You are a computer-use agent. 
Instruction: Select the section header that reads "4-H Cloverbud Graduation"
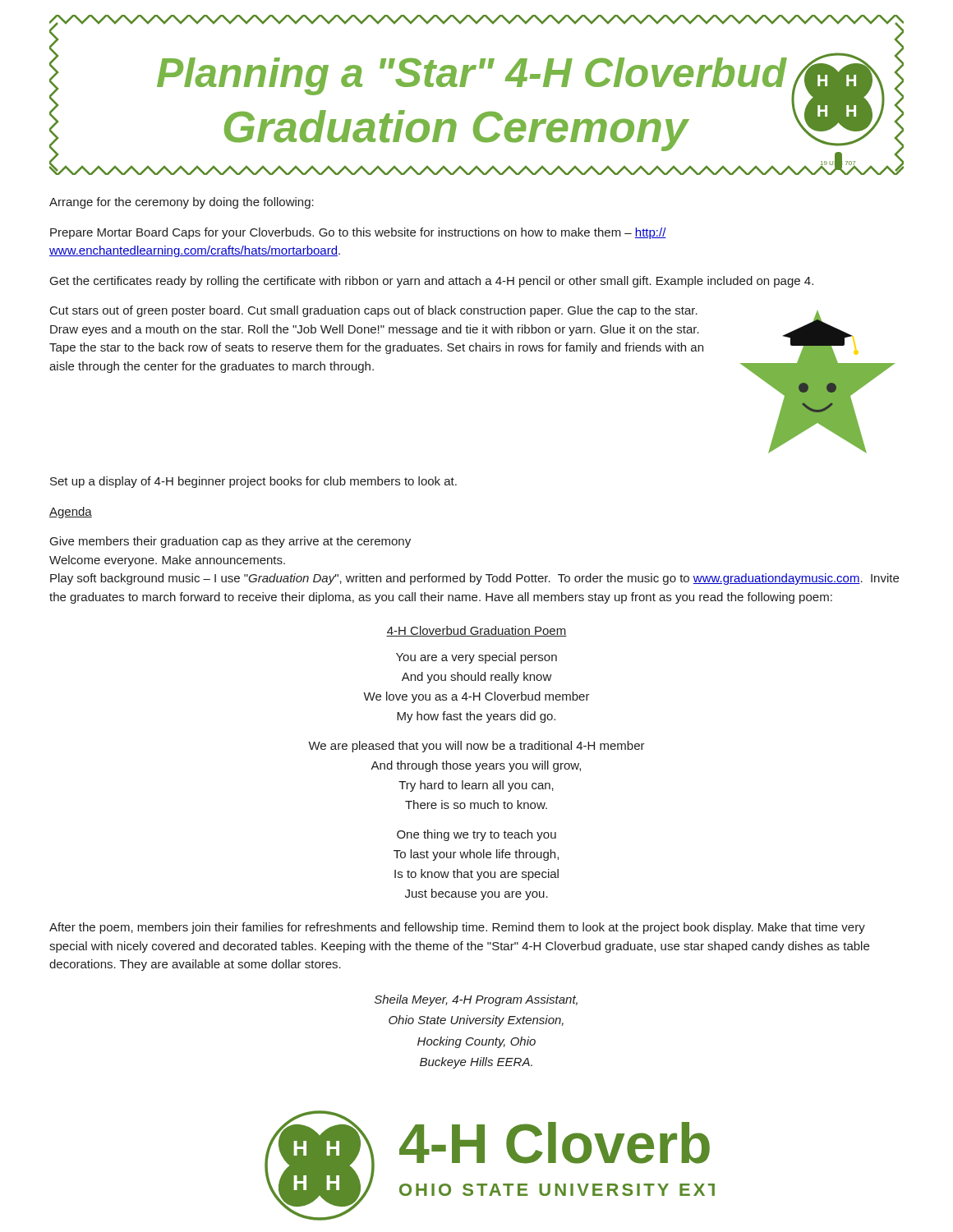[x=476, y=630]
